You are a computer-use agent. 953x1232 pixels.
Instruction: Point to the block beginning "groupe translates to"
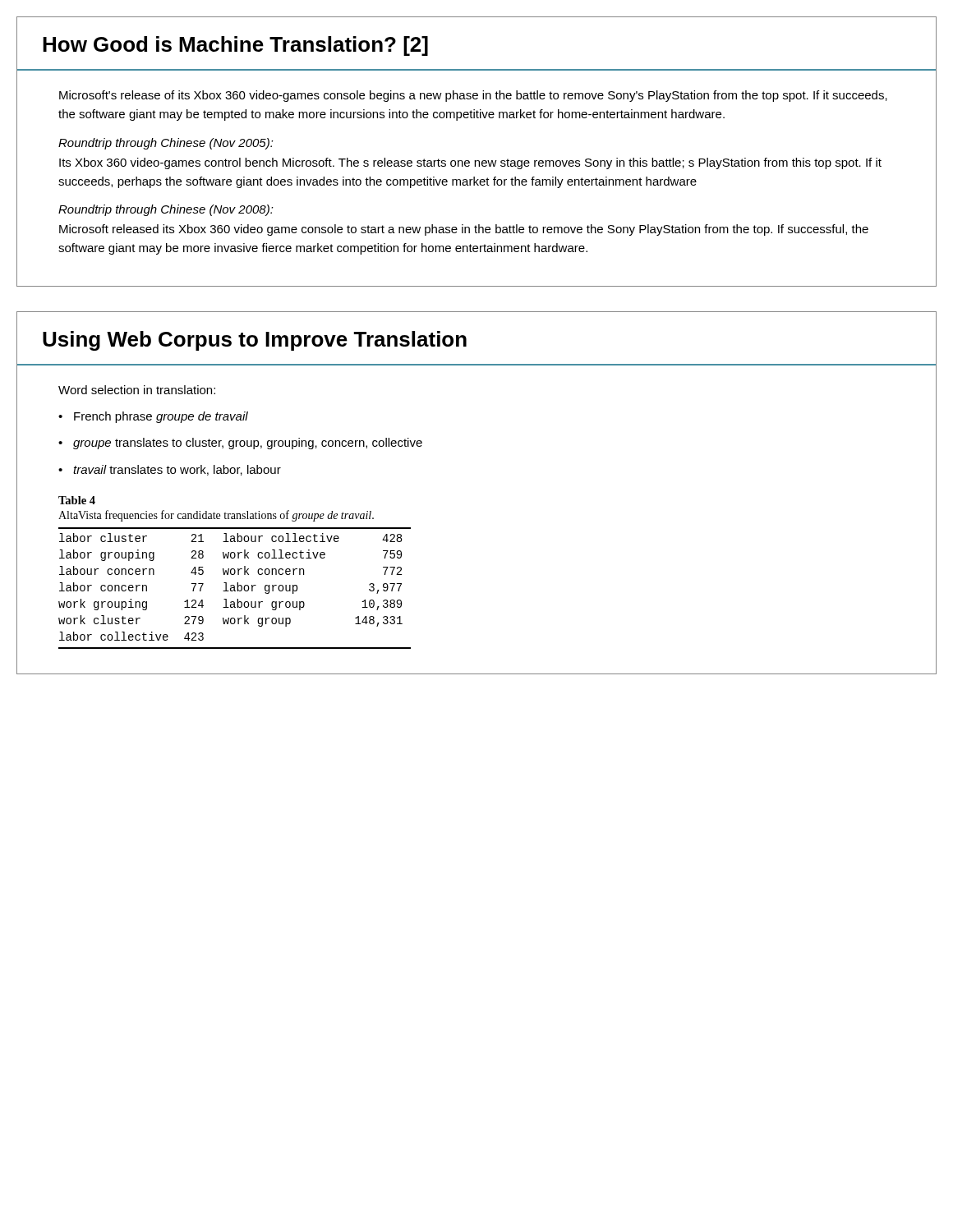coord(248,442)
